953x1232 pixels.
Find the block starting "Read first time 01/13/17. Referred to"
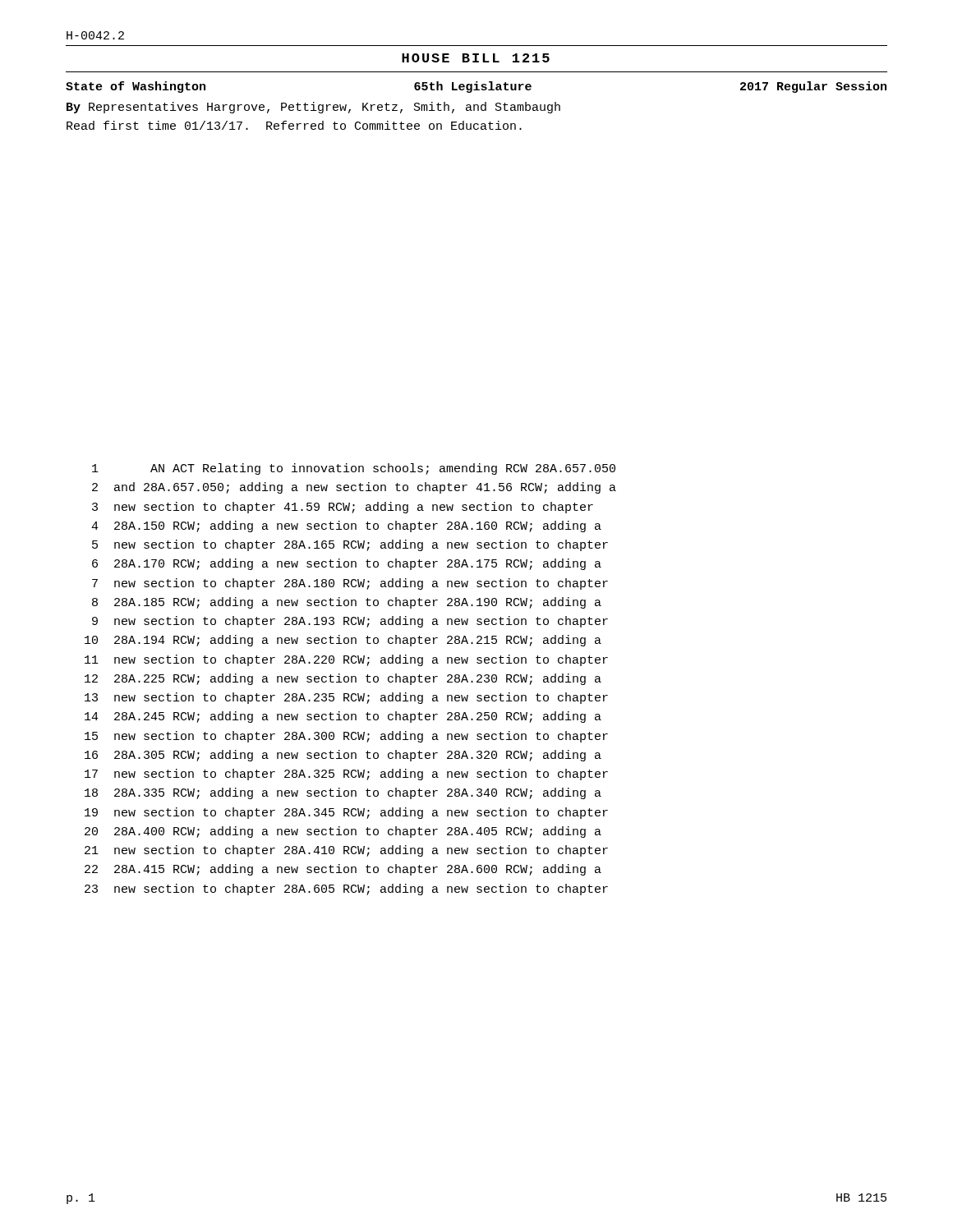[295, 127]
